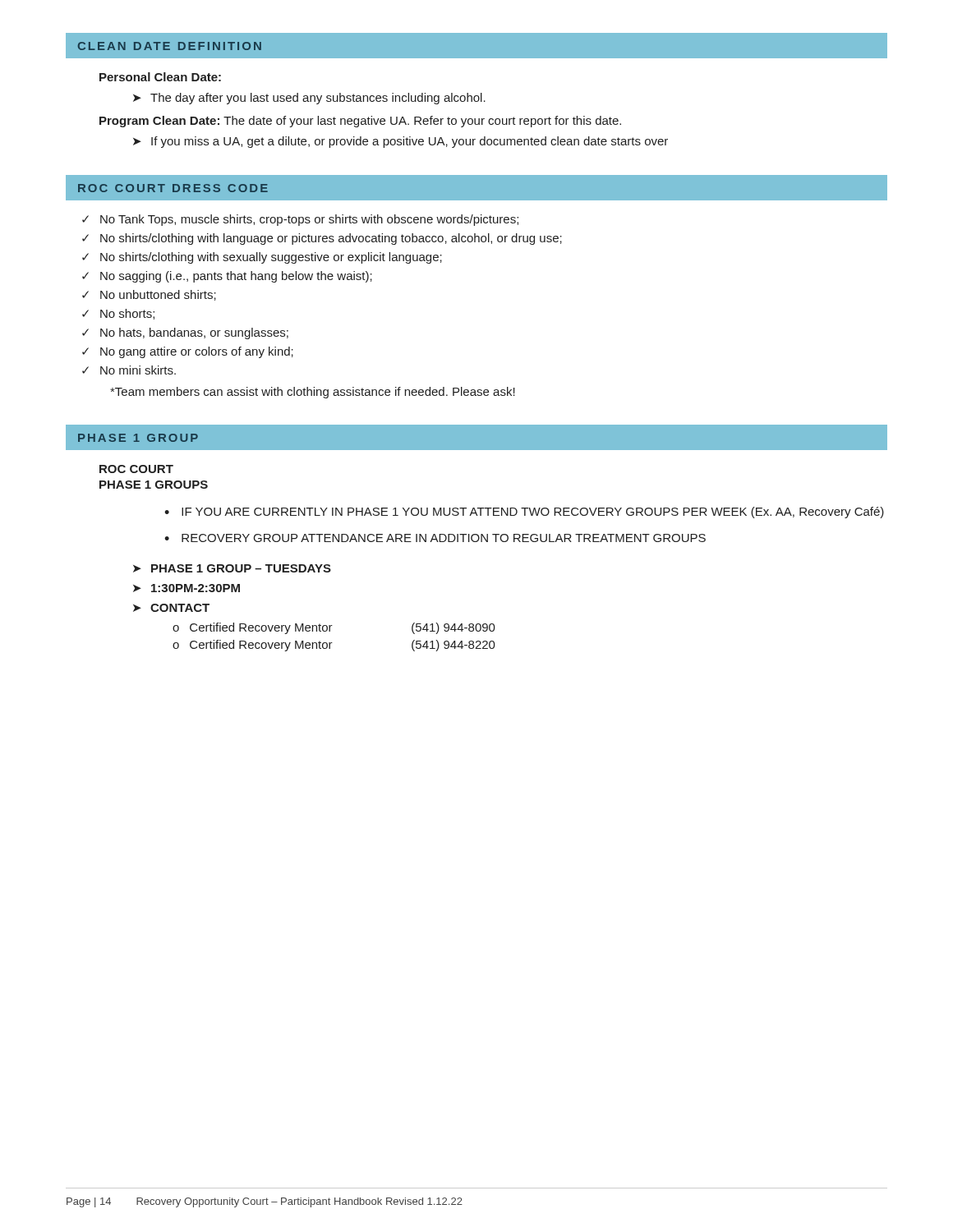
Task: Click on the text containing "PHASE 1 GROUPS"
Action: 153,484
